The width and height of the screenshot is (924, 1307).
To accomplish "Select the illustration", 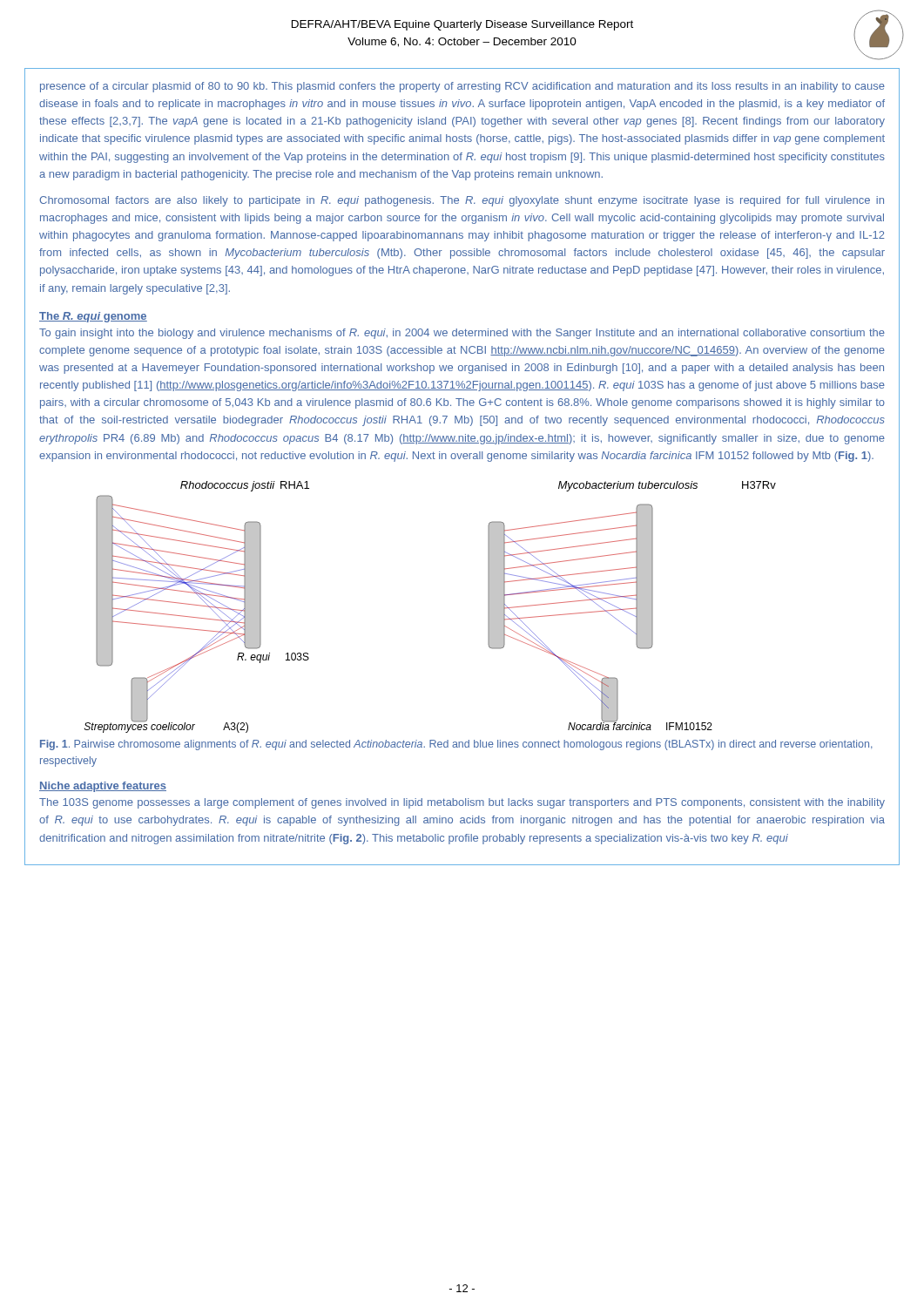I will pos(462,604).
